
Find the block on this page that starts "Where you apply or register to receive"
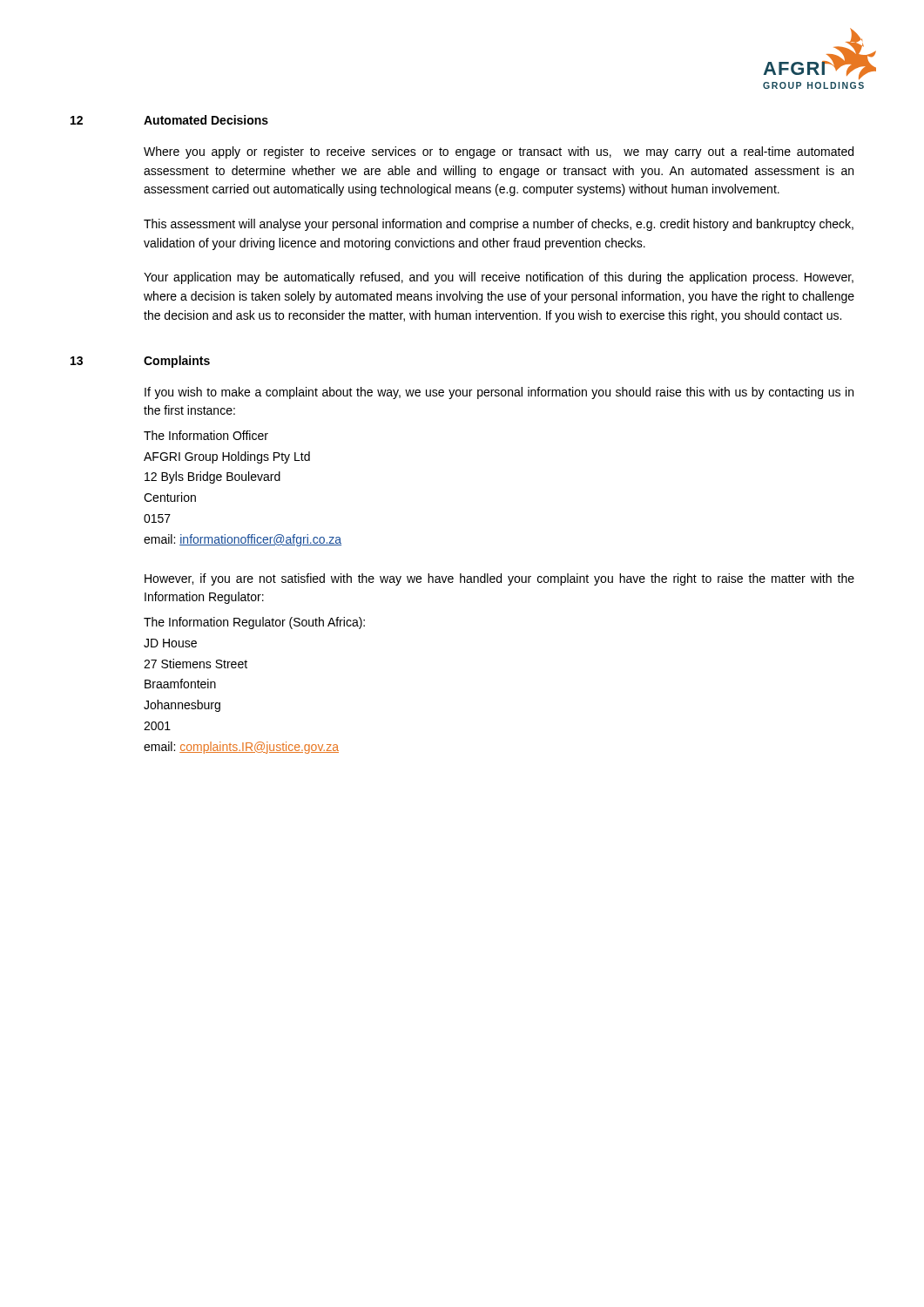pos(499,170)
